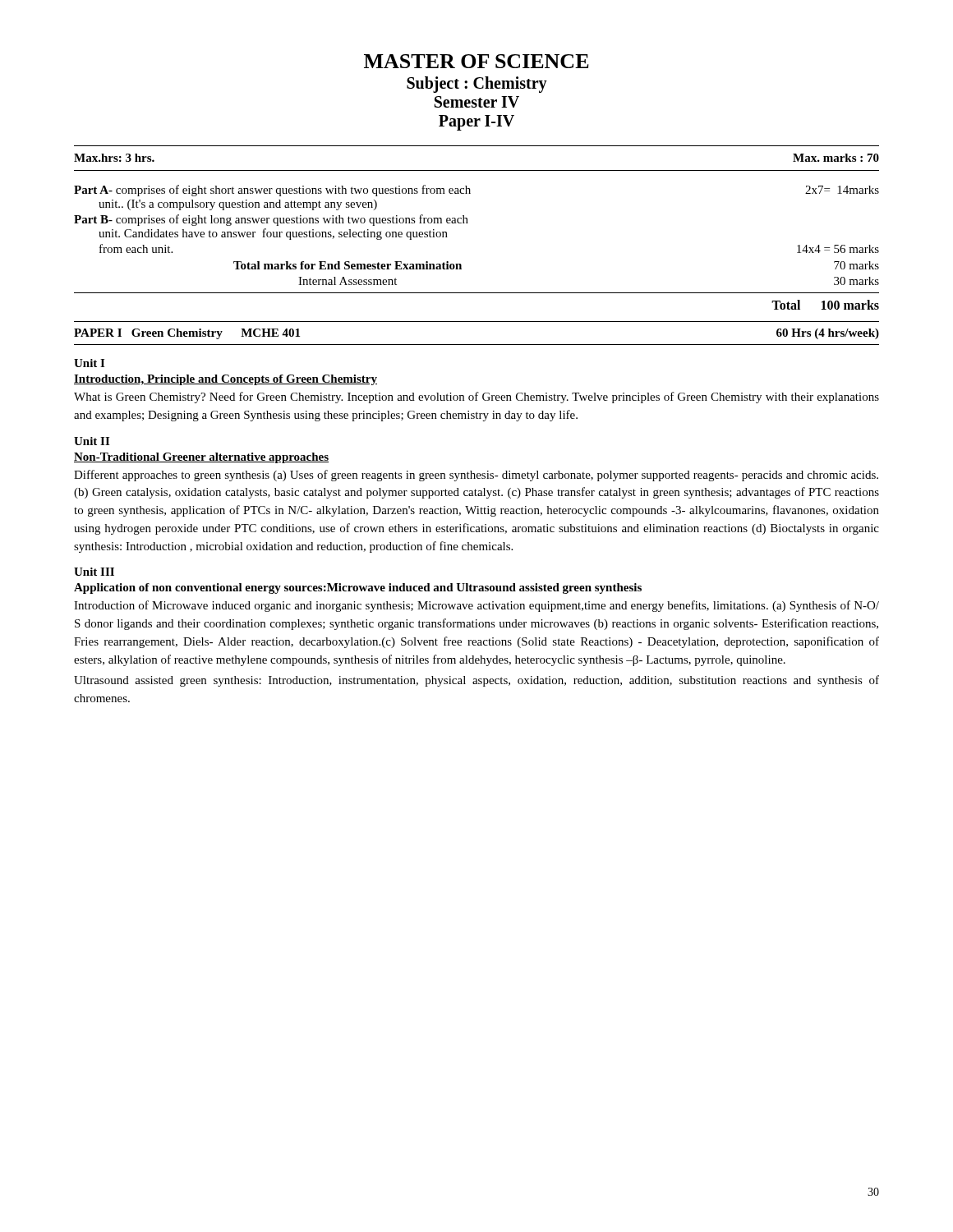Point to "Non-Traditional Greener alternative approaches"

201,456
